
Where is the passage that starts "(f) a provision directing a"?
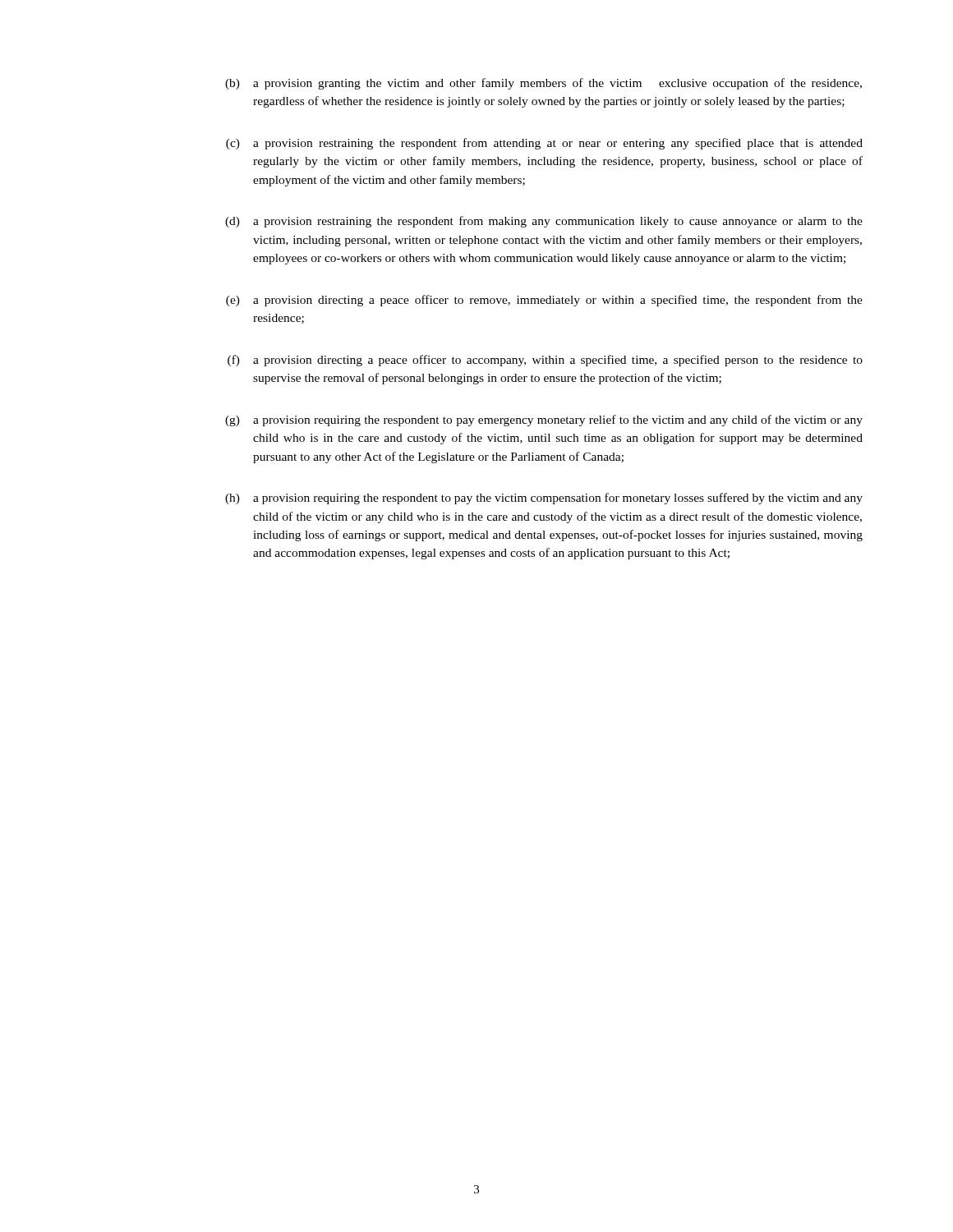530,369
